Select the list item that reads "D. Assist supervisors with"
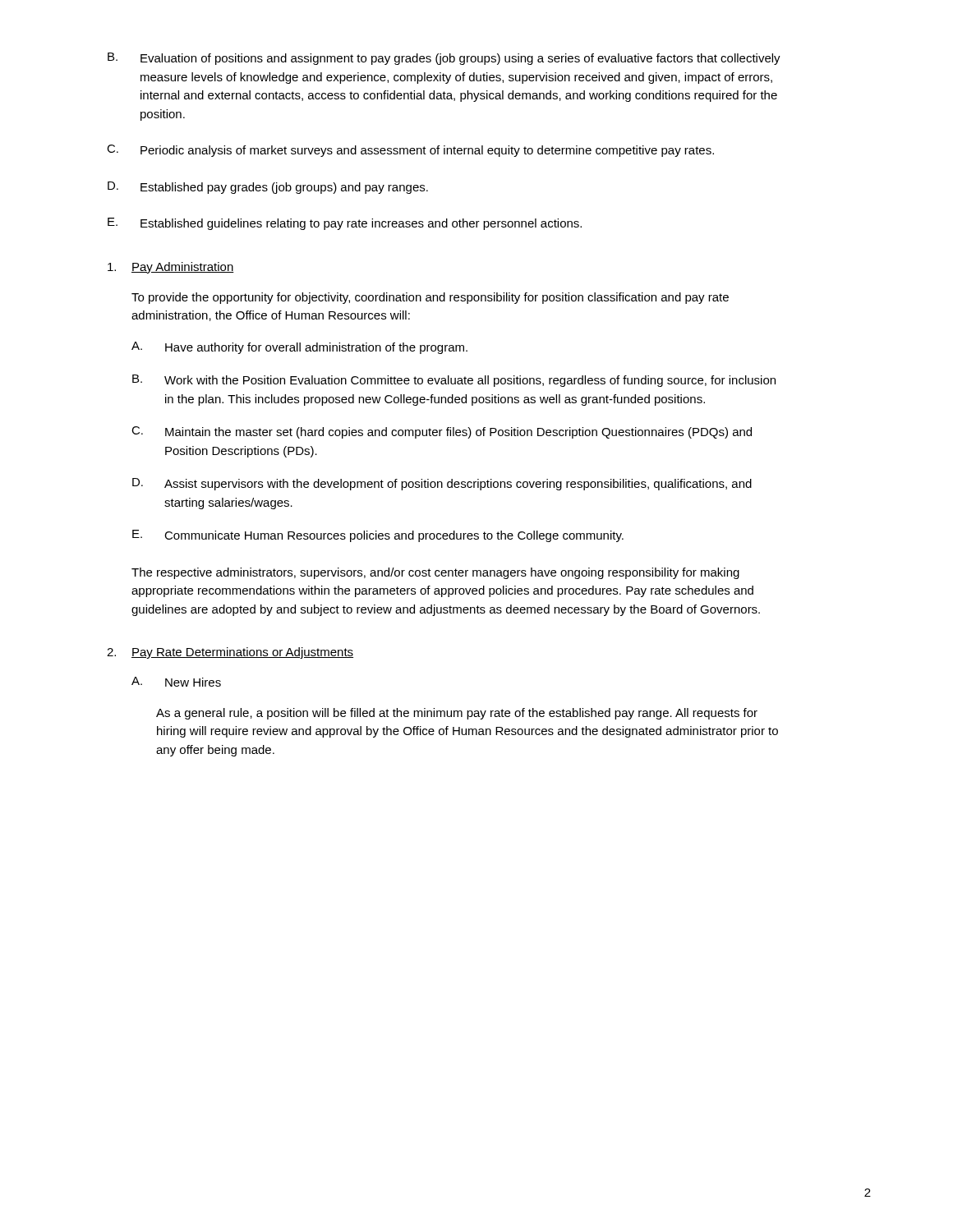953x1232 pixels. [456, 493]
